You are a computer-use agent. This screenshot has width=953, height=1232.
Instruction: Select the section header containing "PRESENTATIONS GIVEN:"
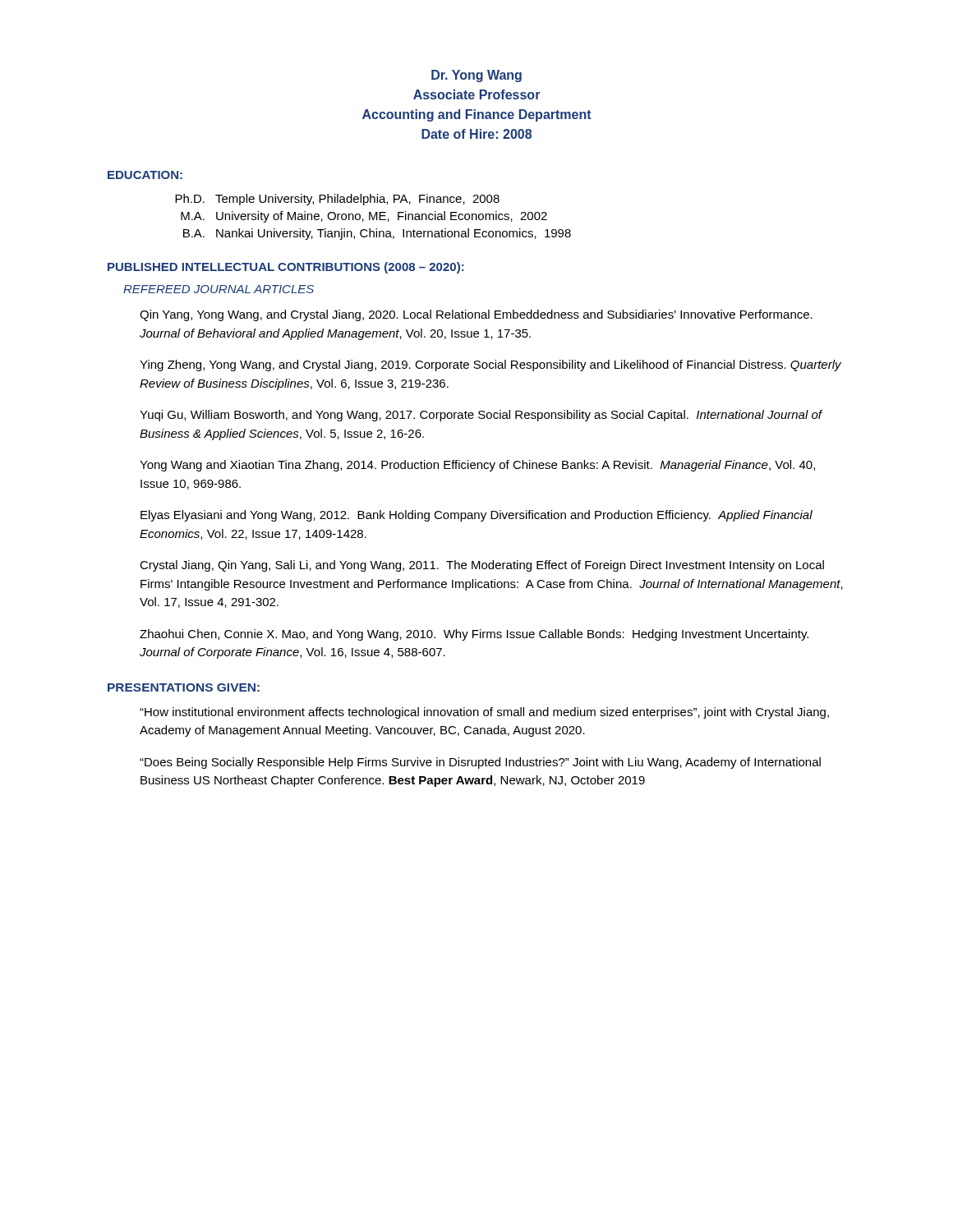[x=184, y=687]
